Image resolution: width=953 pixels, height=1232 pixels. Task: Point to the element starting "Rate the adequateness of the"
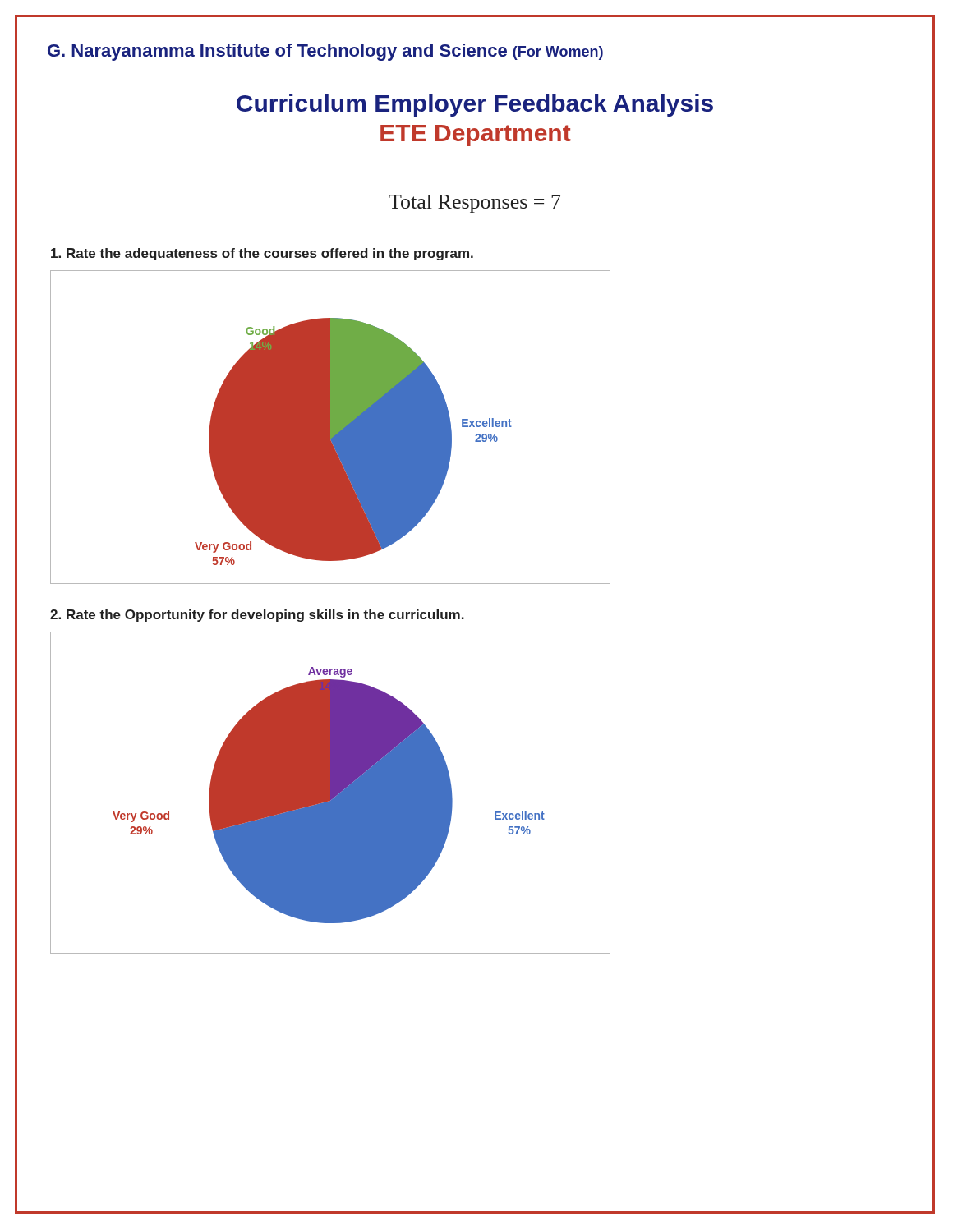pos(262,253)
